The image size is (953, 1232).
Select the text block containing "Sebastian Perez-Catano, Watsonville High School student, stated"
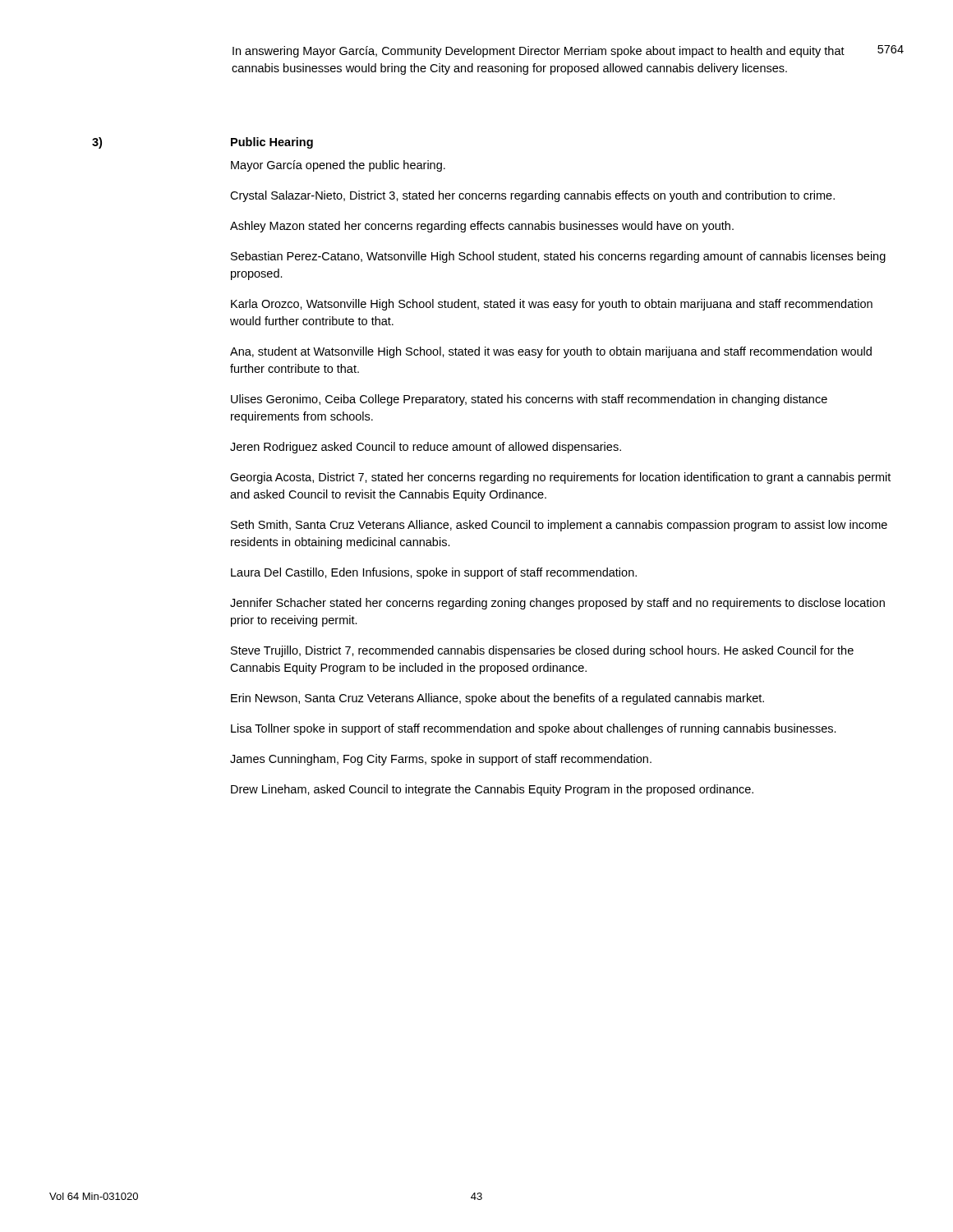click(558, 265)
